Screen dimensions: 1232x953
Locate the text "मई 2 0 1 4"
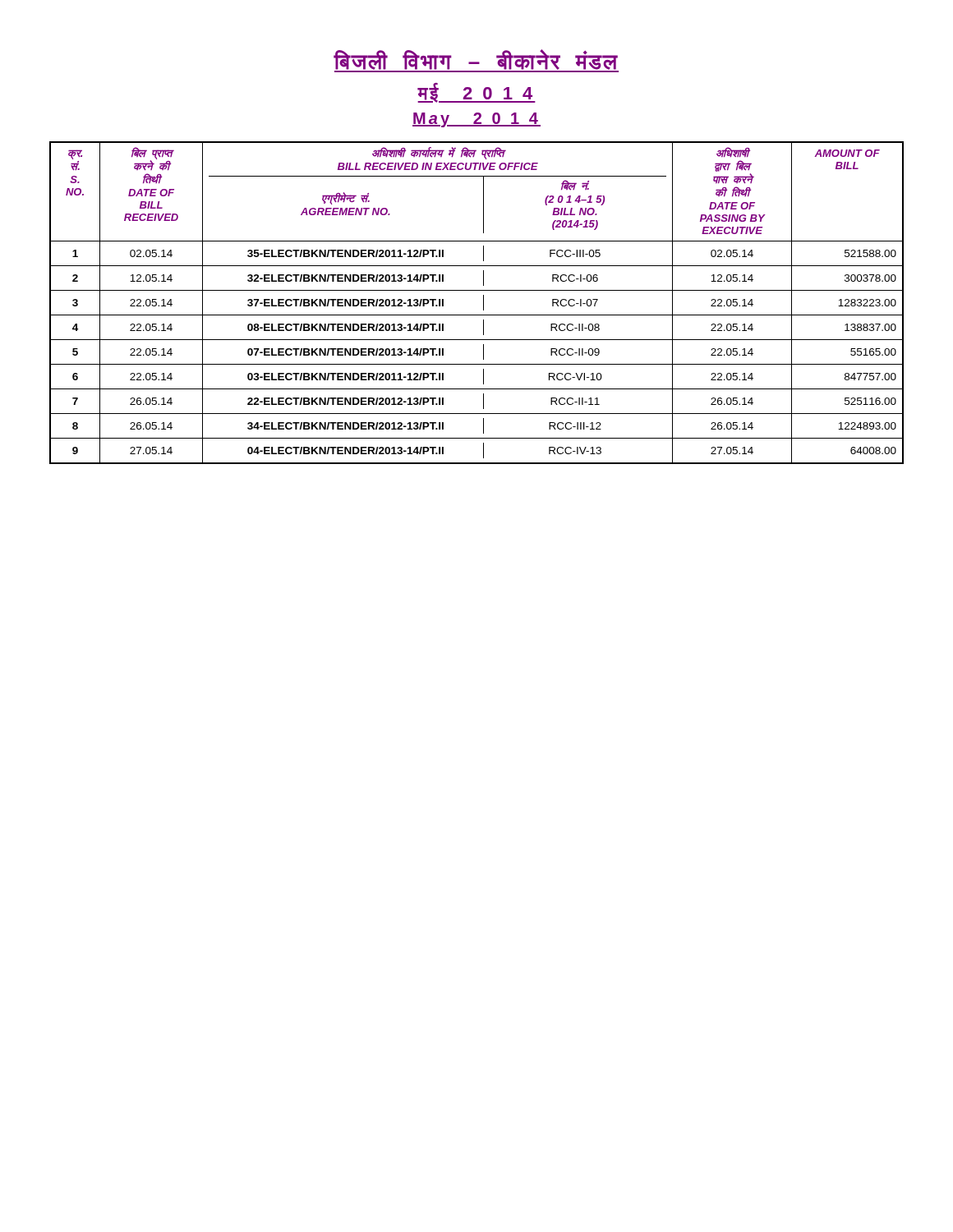(476, 93)
